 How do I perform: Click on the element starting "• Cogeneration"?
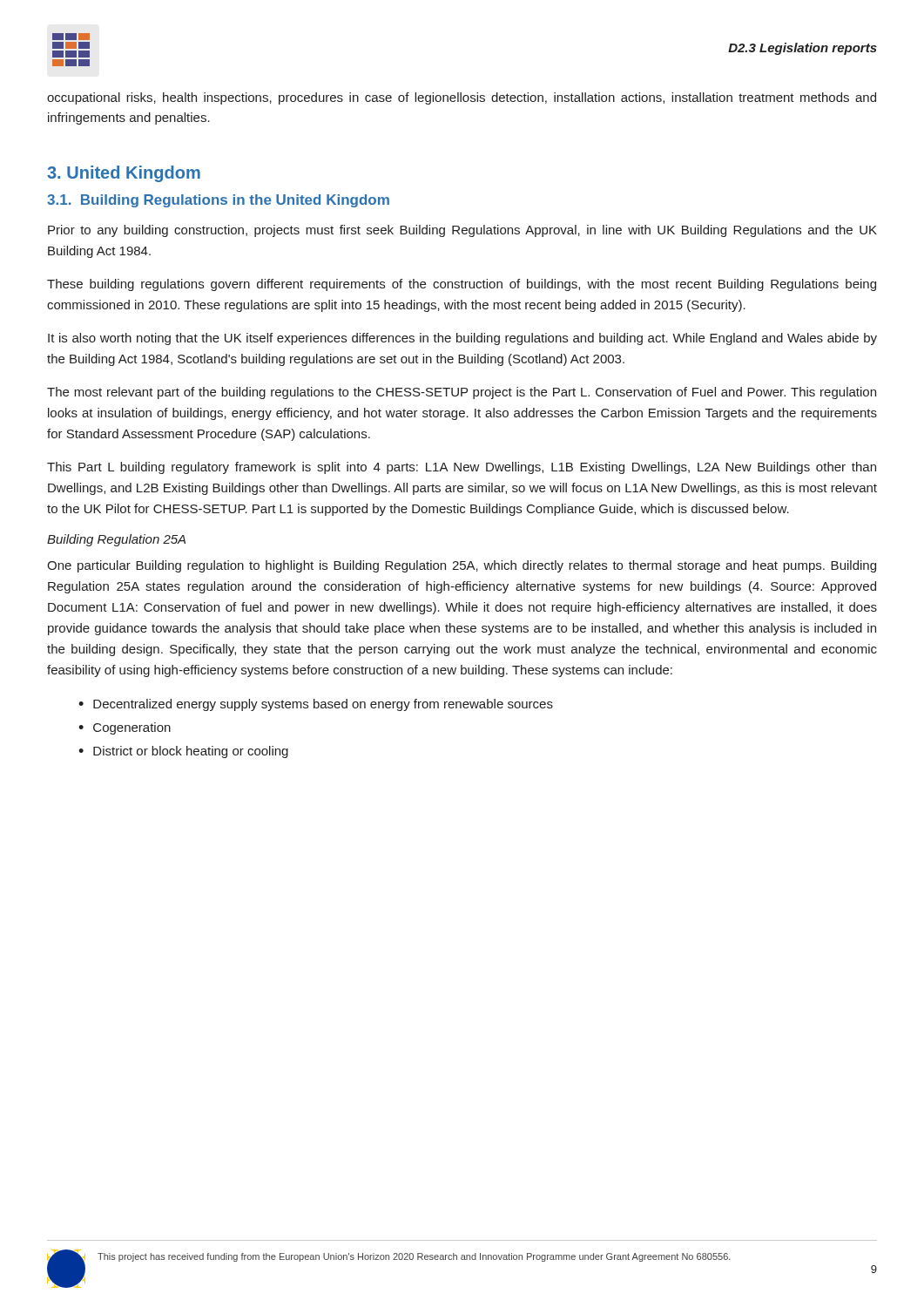tap(125, 728)
